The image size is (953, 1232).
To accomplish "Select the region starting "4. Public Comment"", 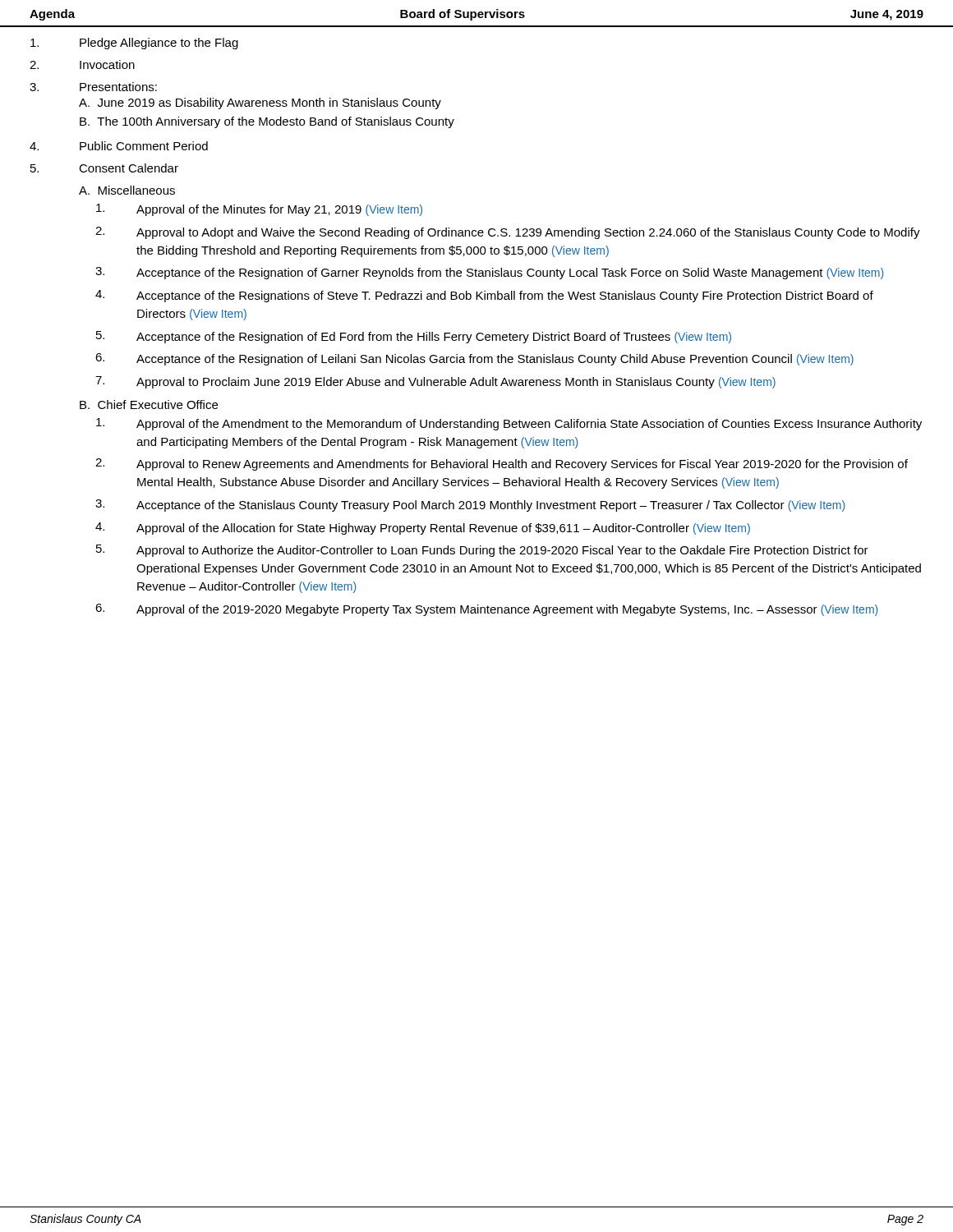I will tap(119, 146).
